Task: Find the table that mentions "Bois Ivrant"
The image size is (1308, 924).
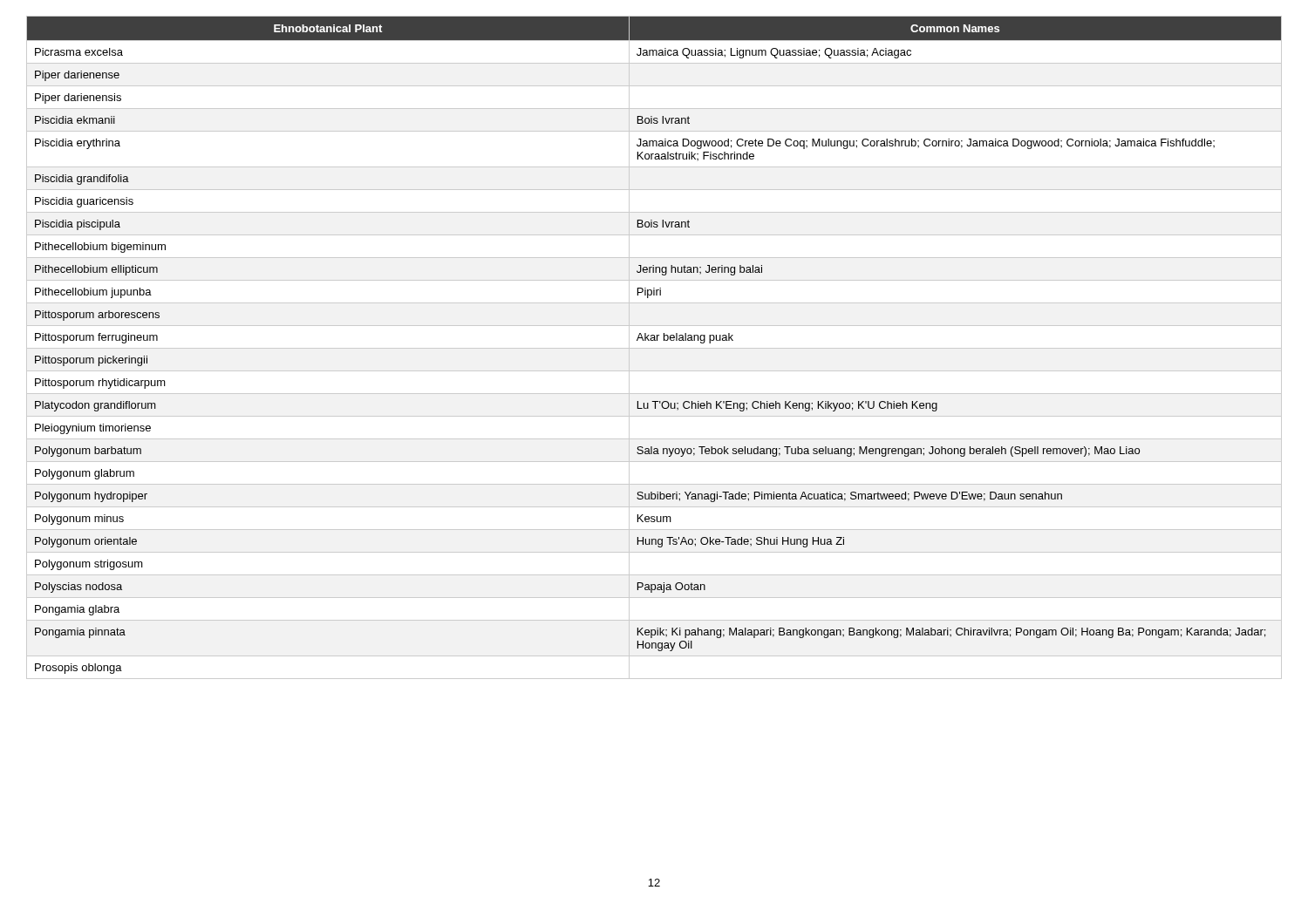Action: click(654, 442)
